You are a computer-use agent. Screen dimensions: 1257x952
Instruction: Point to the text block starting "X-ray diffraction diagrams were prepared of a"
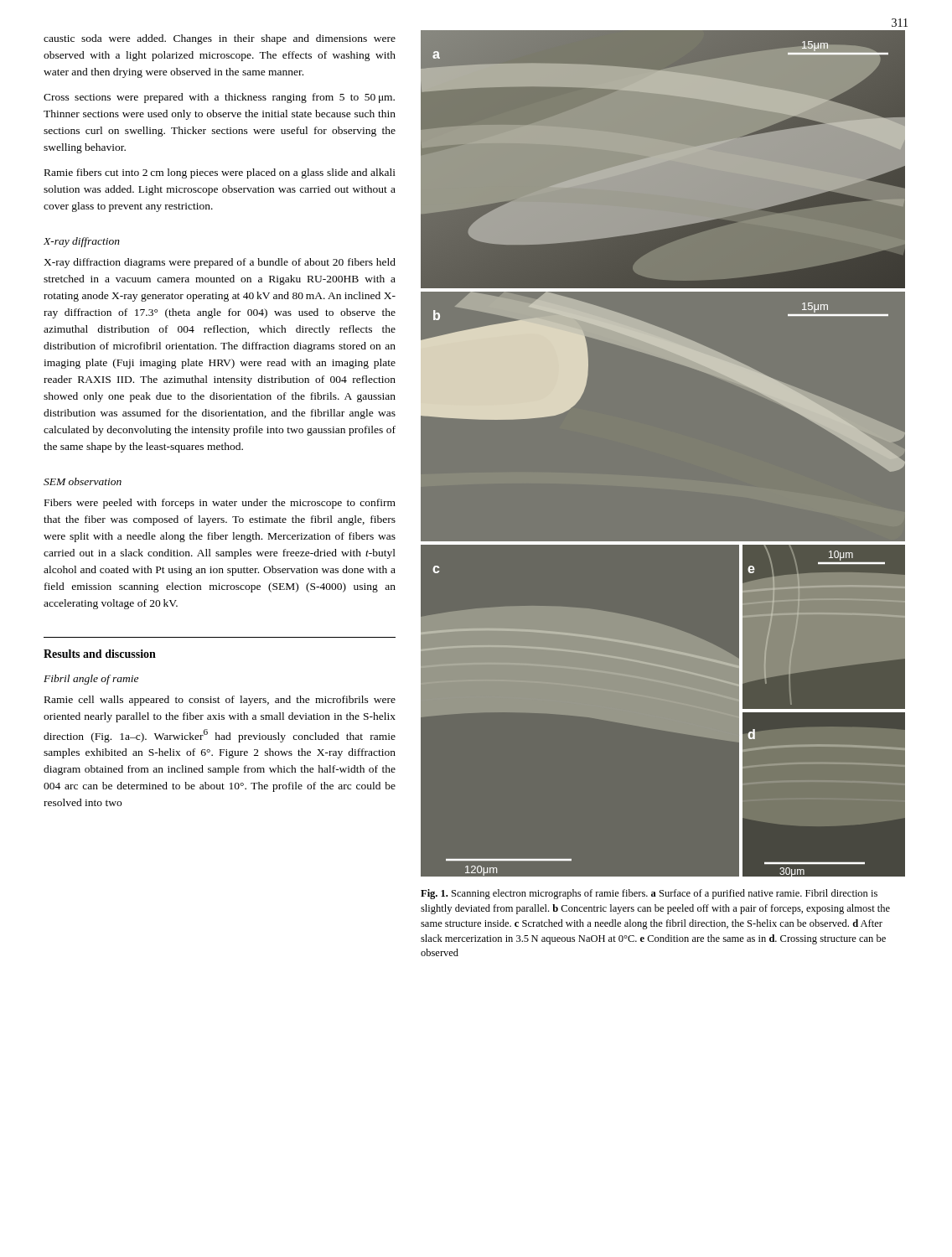click(220, 354)
